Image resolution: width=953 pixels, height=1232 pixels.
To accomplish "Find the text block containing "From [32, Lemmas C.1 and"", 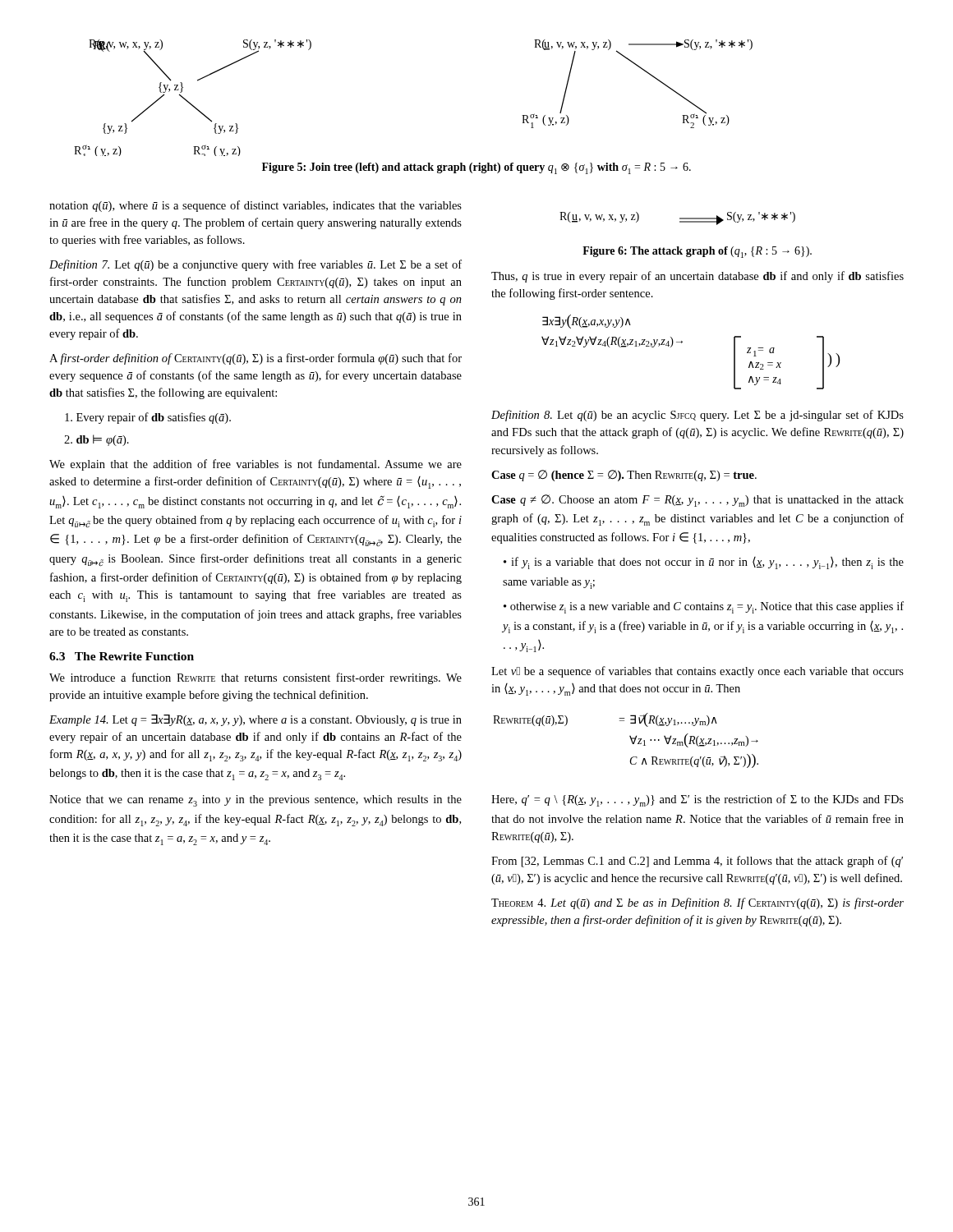I will pos(698,869).
